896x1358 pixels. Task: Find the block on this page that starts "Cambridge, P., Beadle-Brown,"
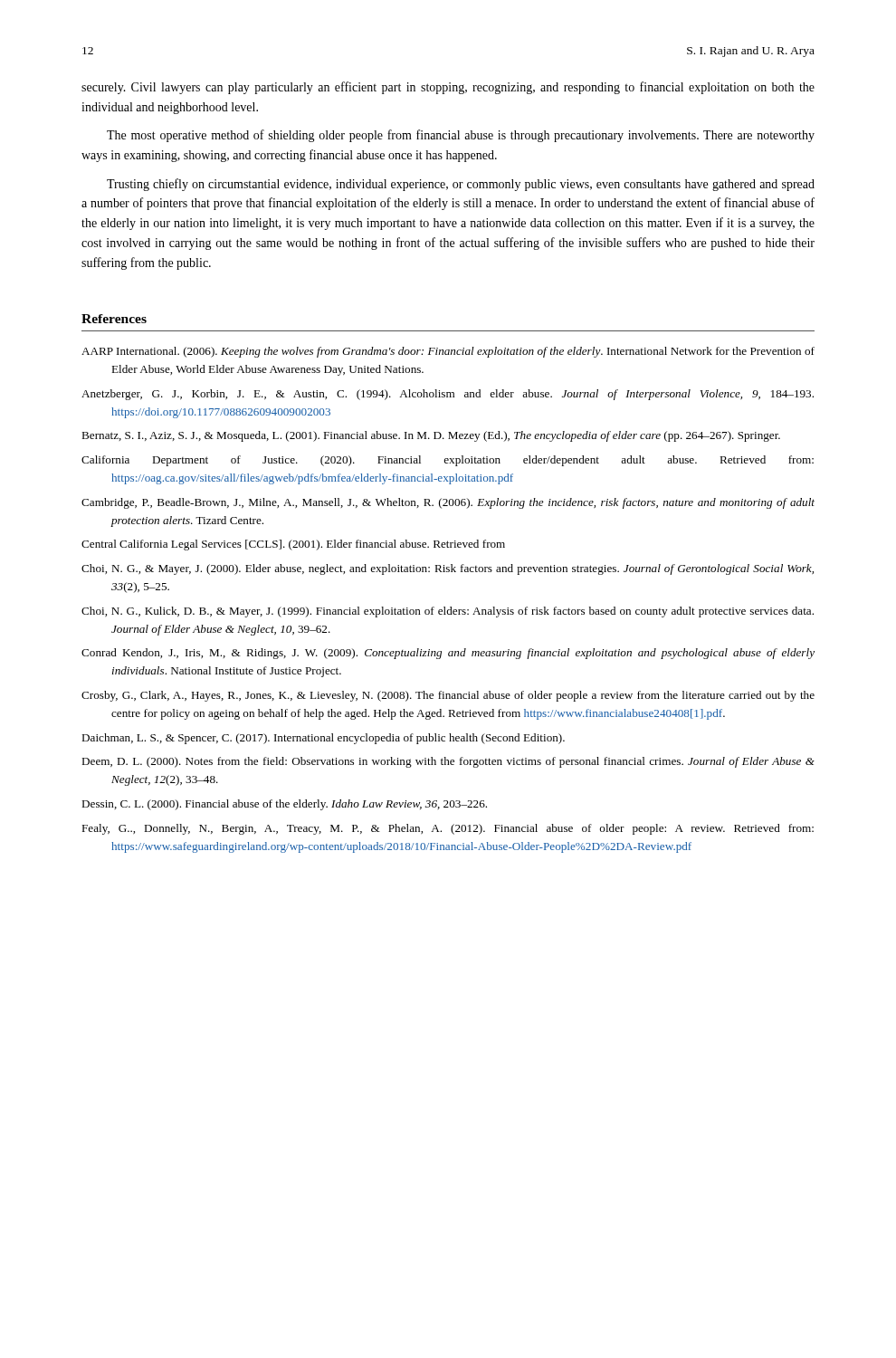448,511
